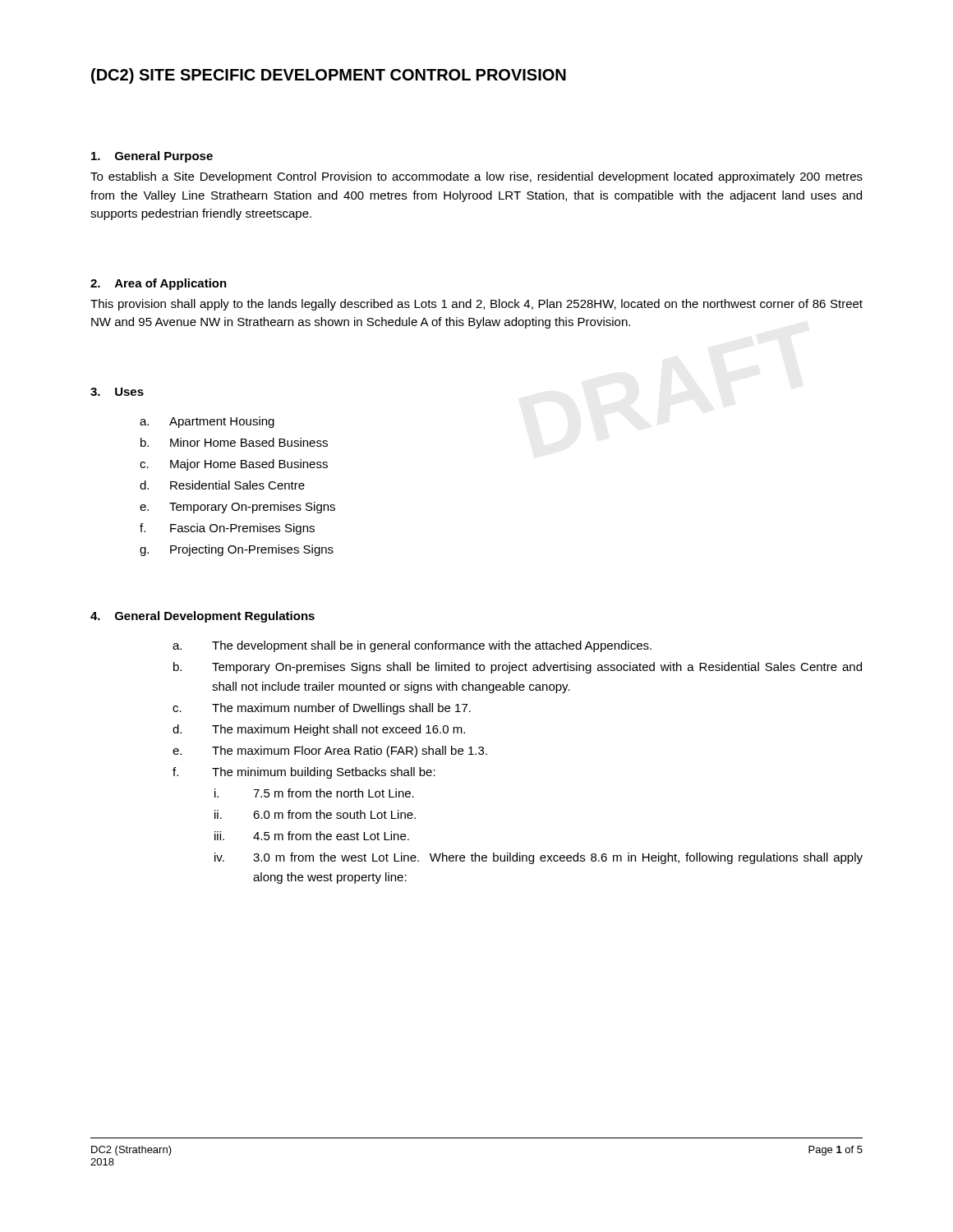Navigate to the region starting "f.Fascia On-Premises Signs"
Screen dimensions: 1232x953
click(227, 528)
